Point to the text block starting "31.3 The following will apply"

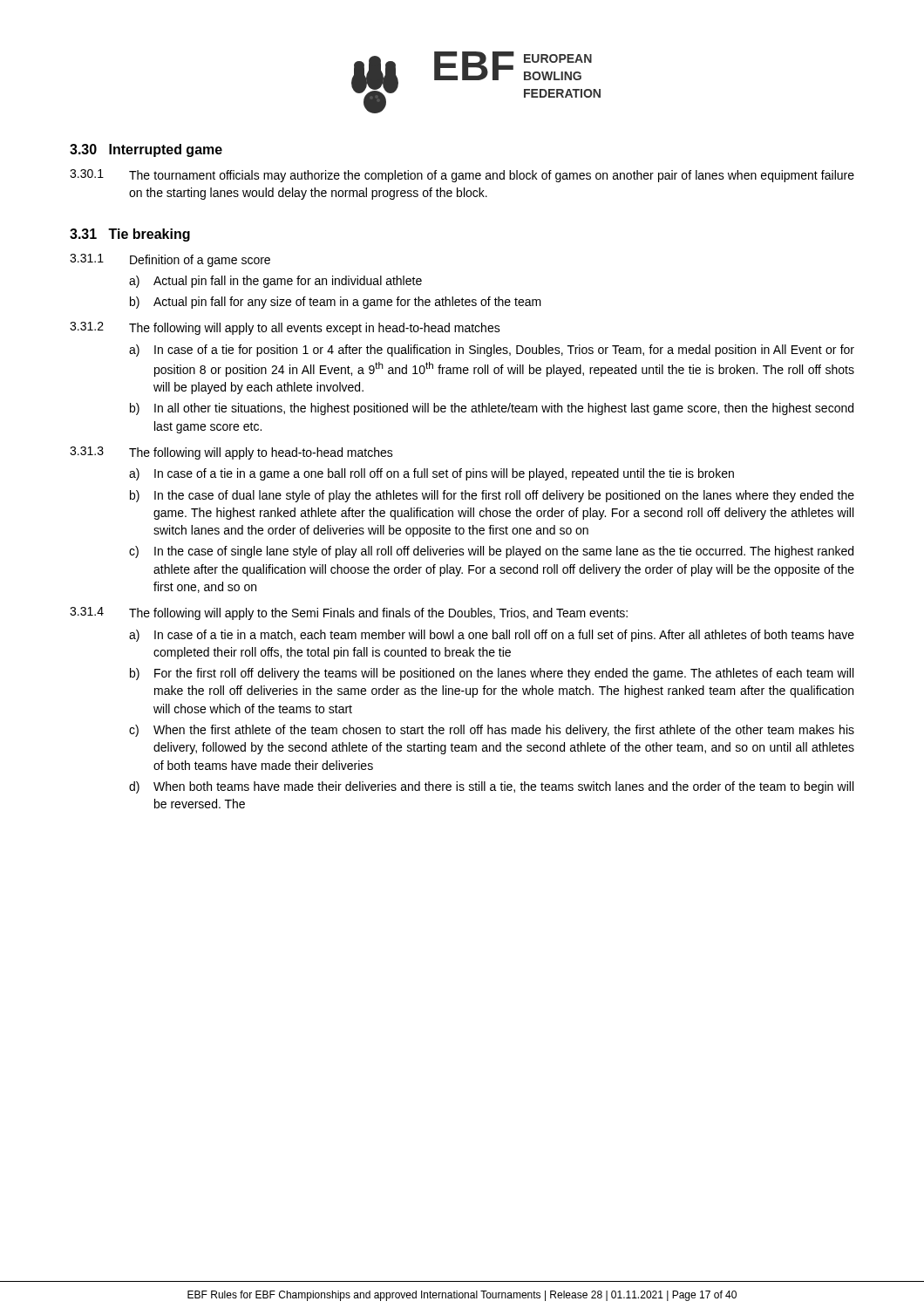[462, 522]
